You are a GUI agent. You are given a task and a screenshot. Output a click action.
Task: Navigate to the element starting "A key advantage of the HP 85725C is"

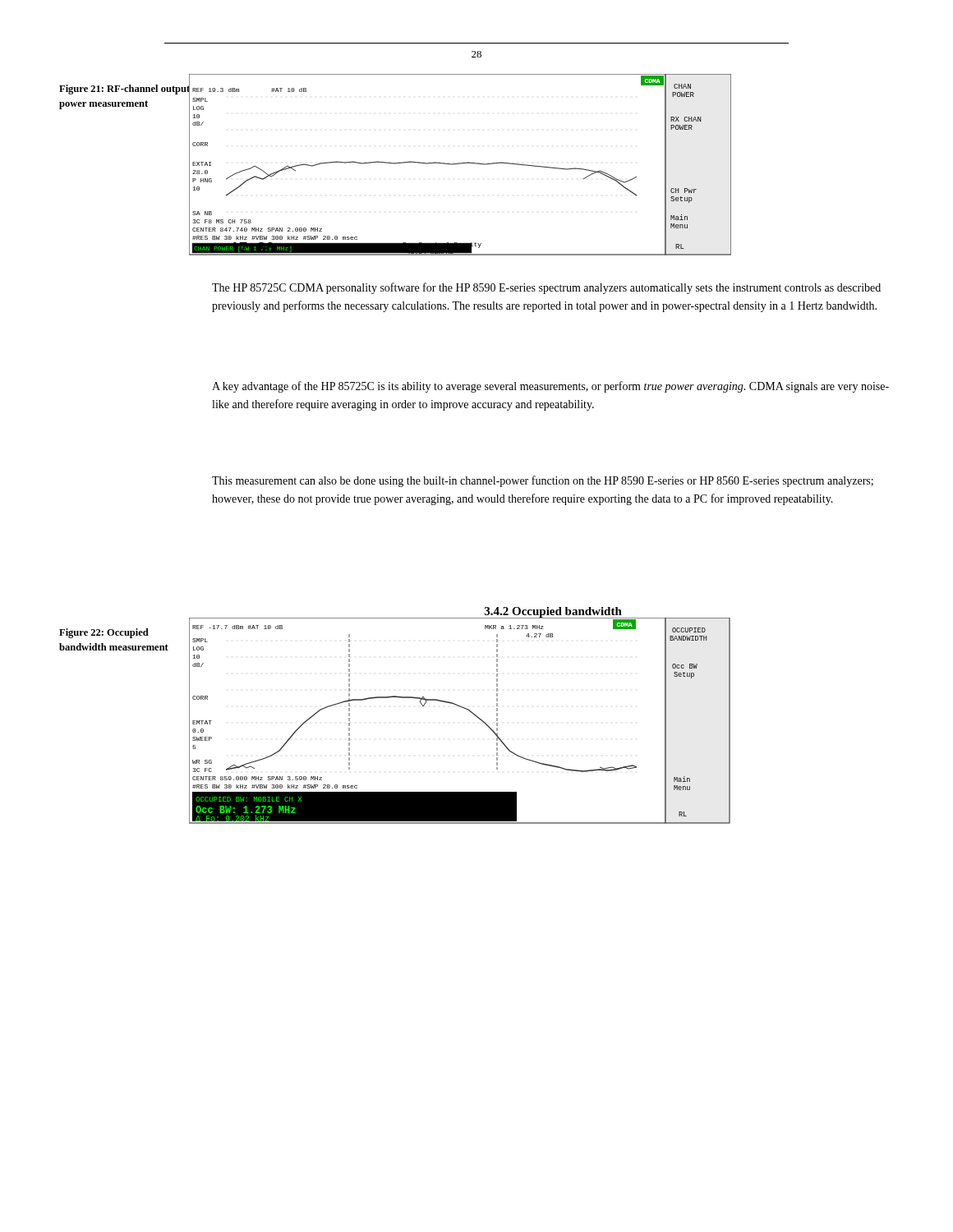[x=553, y=396]
